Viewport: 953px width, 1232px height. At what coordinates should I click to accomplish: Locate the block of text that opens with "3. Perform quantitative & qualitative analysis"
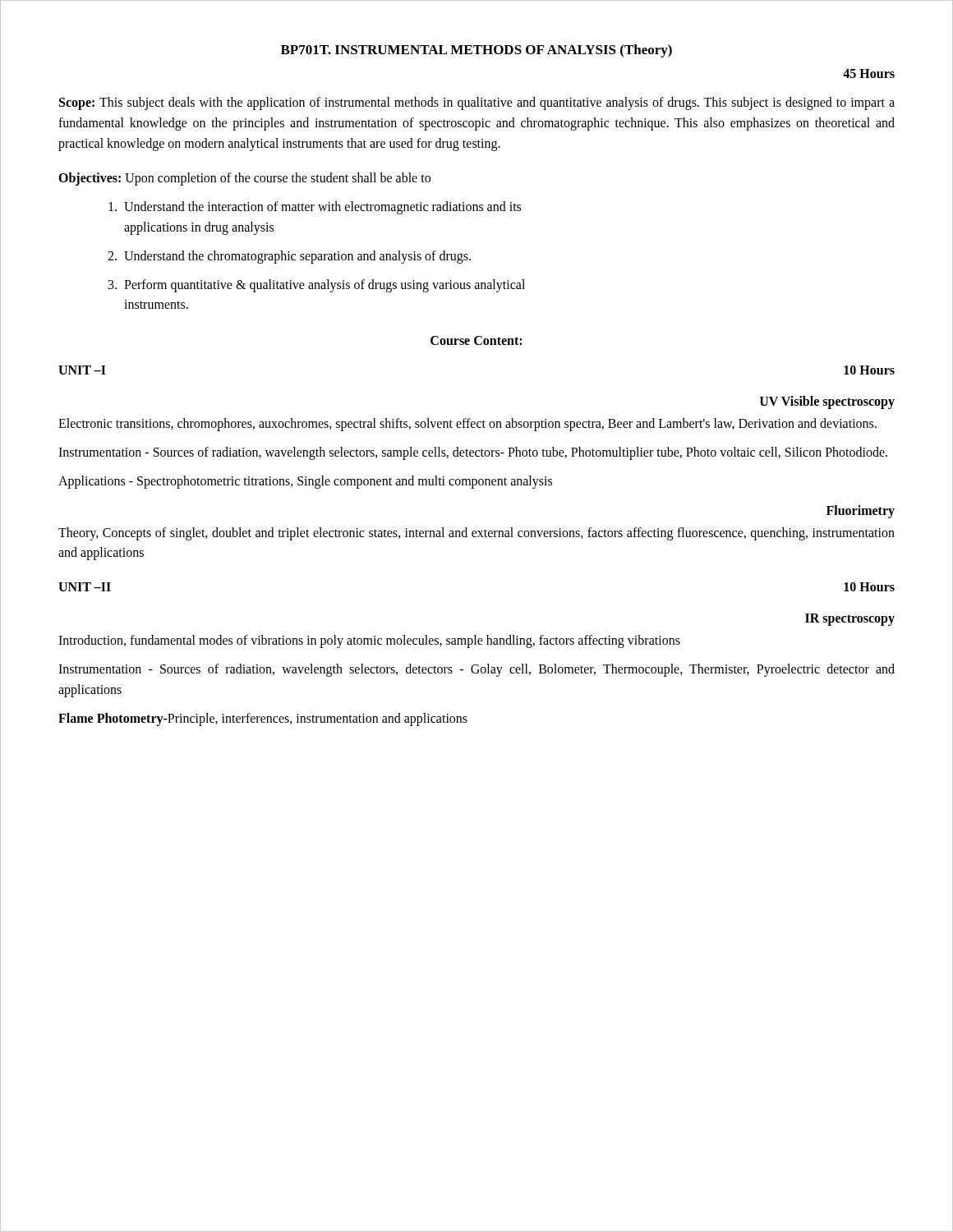(316, 294)
